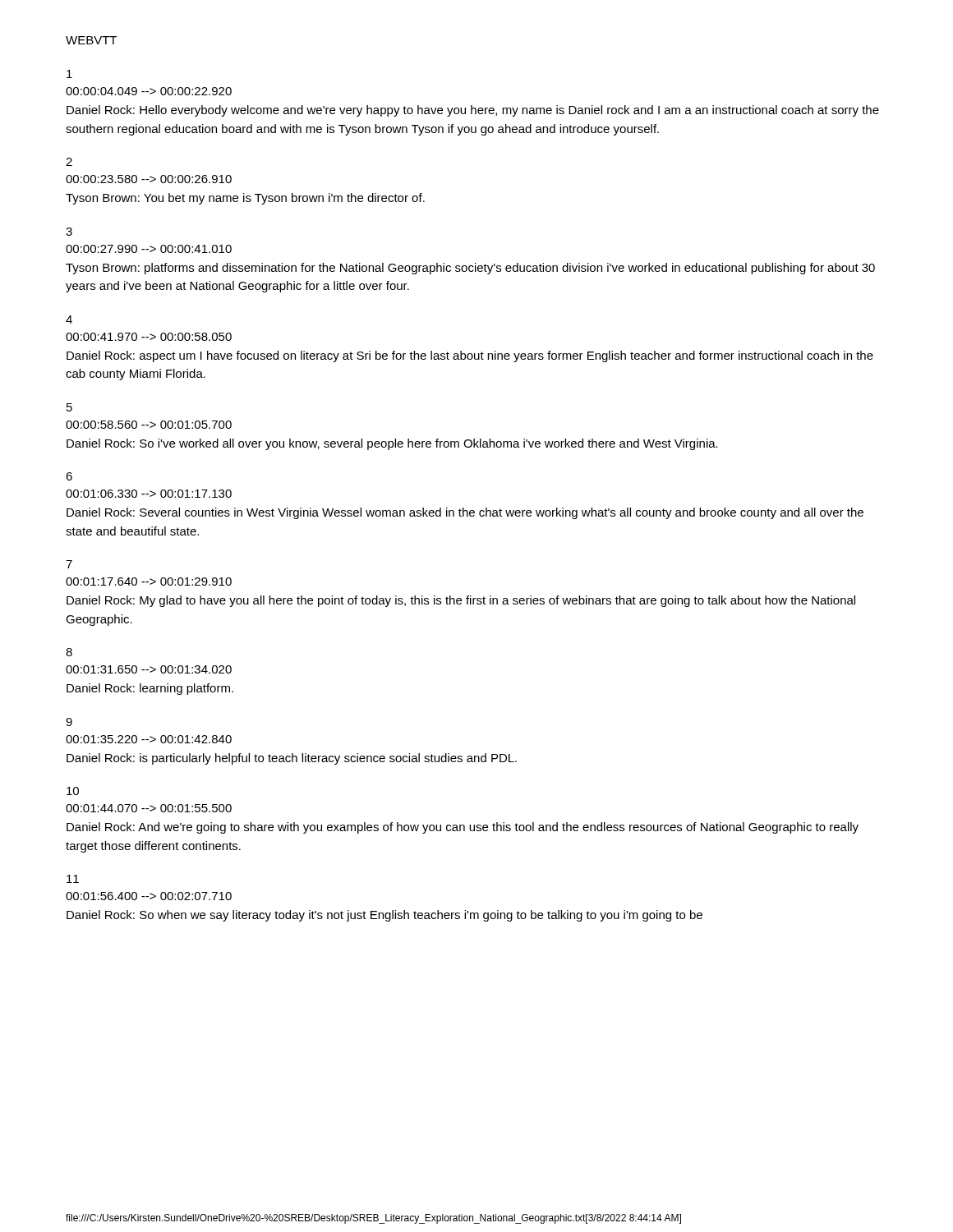953x1232 pixels.
Task: Locate the text block starting "5 00:00:58.560 -->"
Action: (x=69, y=407)
